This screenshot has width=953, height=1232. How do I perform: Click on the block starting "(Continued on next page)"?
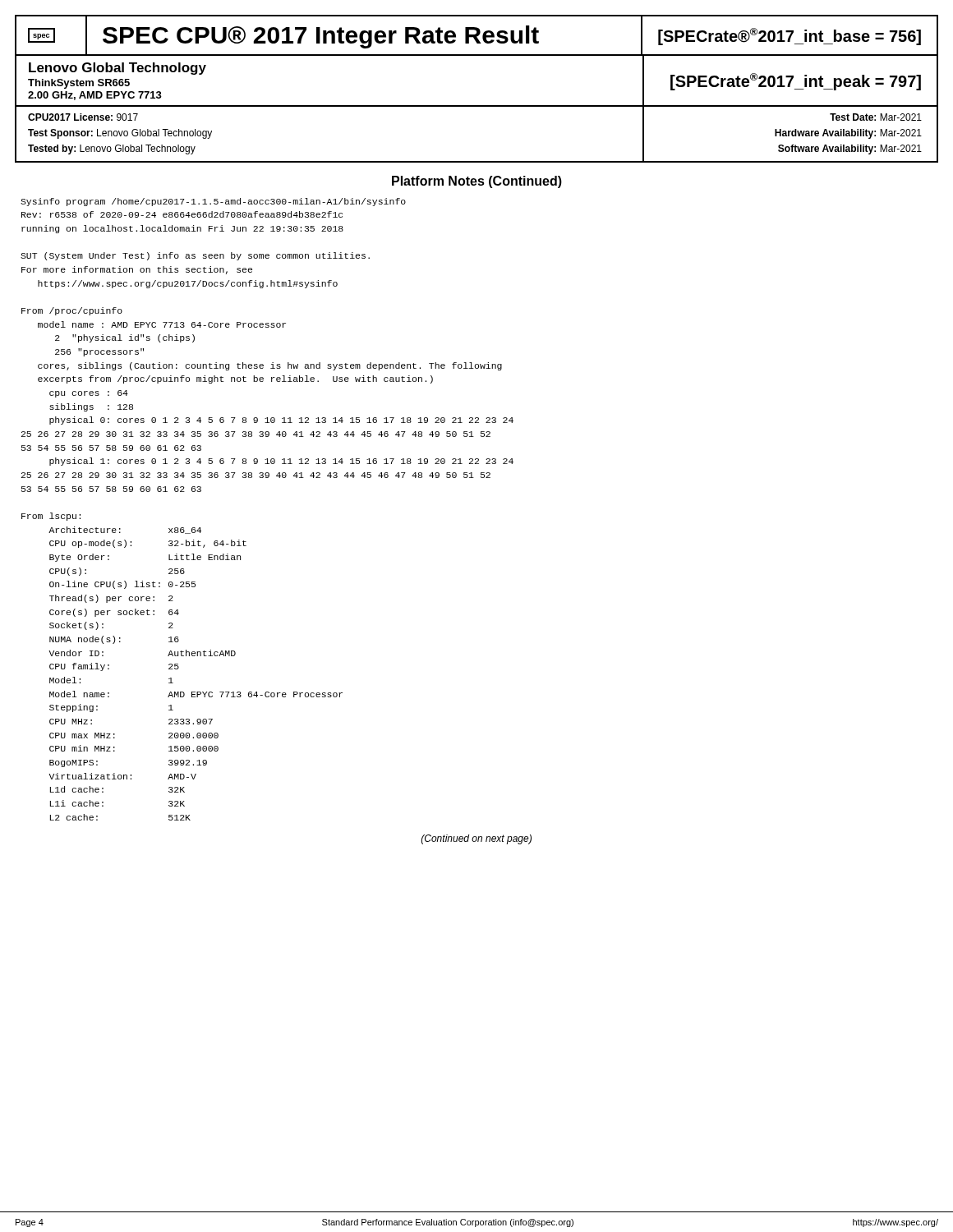[476, 839]
